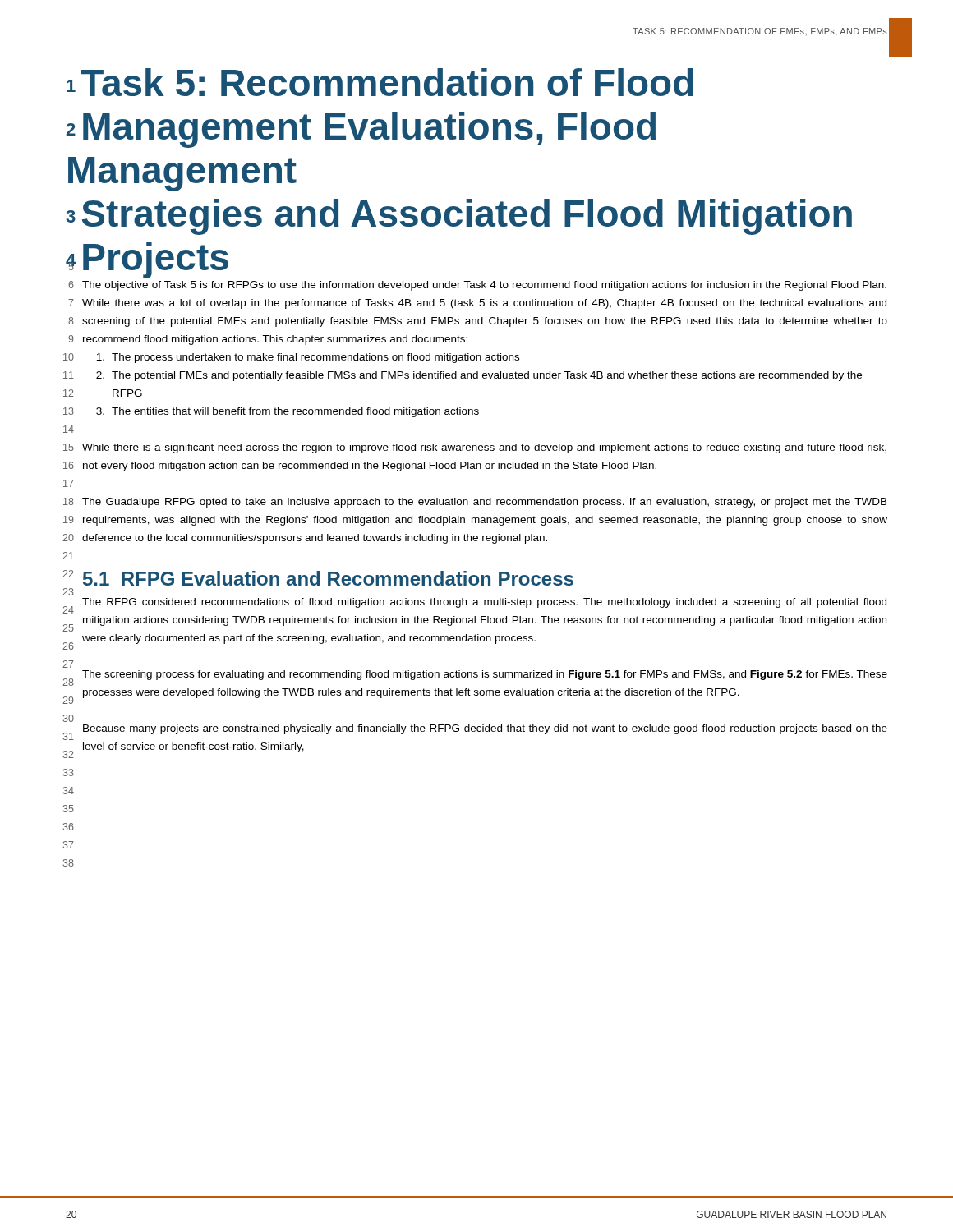The image size is (953, 1232).
Task: Locate the text block with the text "While there is a"
Action: (485, 457)
